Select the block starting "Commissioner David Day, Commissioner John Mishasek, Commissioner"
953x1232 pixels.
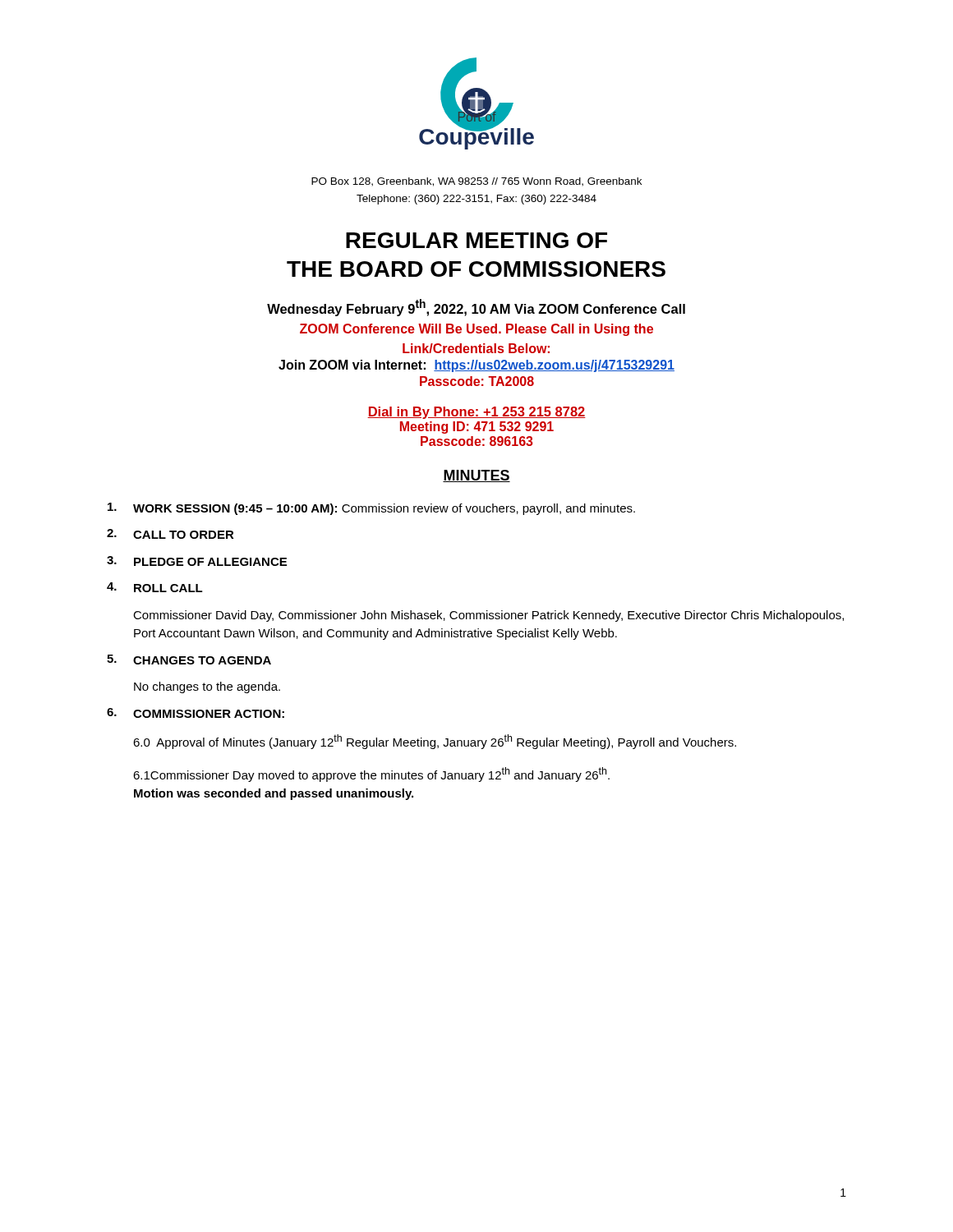[489, 624]
